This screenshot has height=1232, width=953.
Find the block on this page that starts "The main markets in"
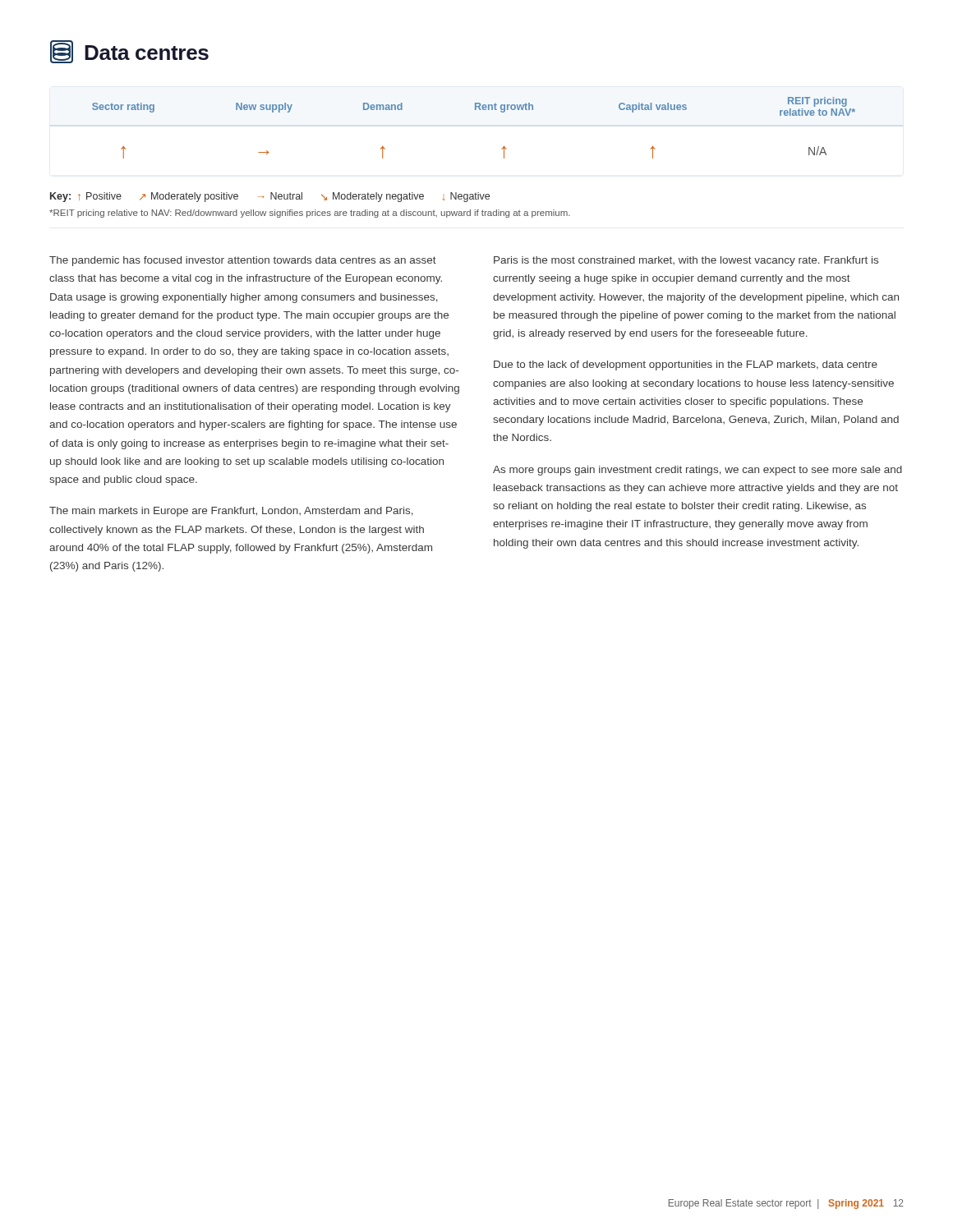point(255,539)
